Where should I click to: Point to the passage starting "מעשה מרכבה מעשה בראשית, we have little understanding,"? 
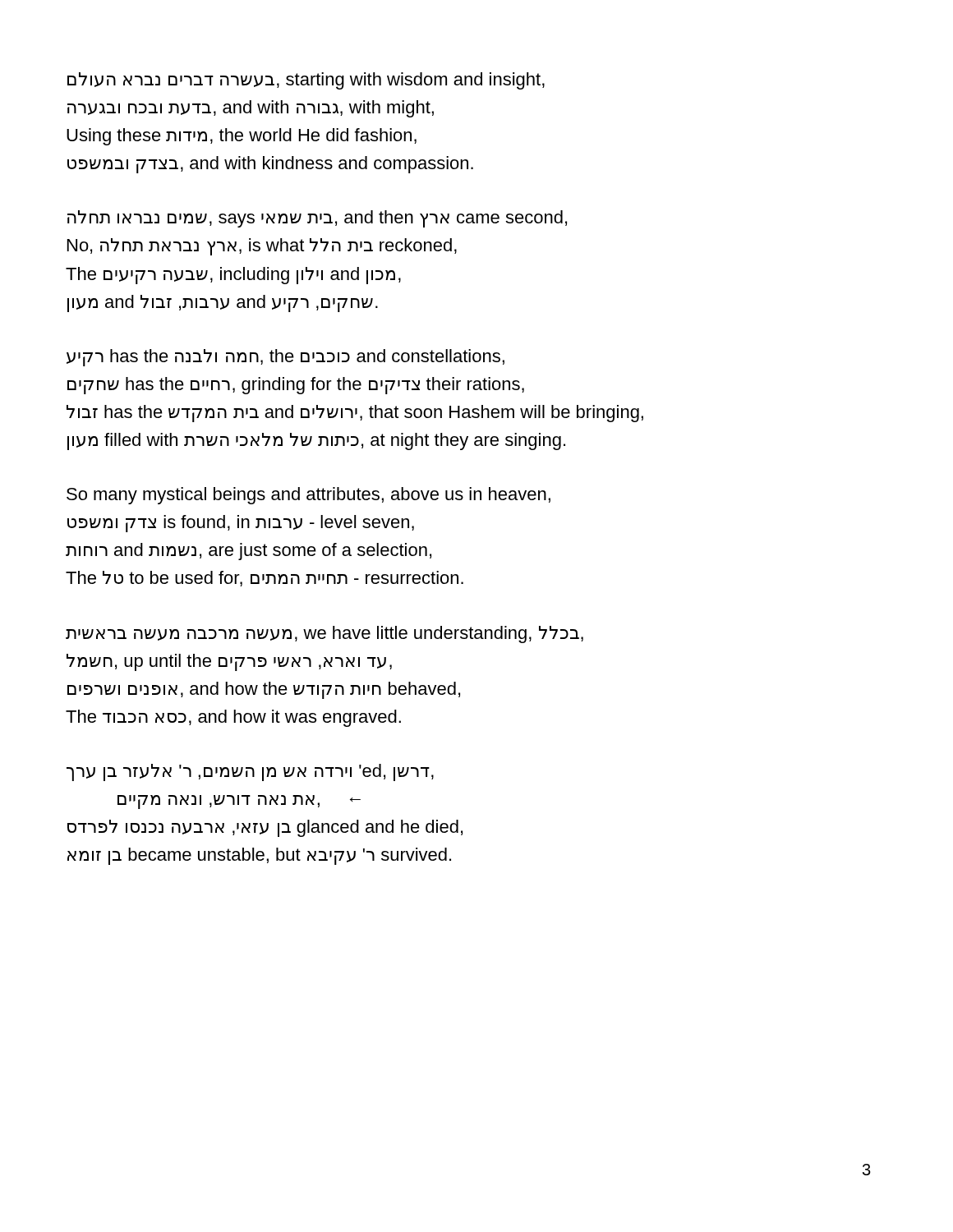pyautogui.click(x=325, y=634)
